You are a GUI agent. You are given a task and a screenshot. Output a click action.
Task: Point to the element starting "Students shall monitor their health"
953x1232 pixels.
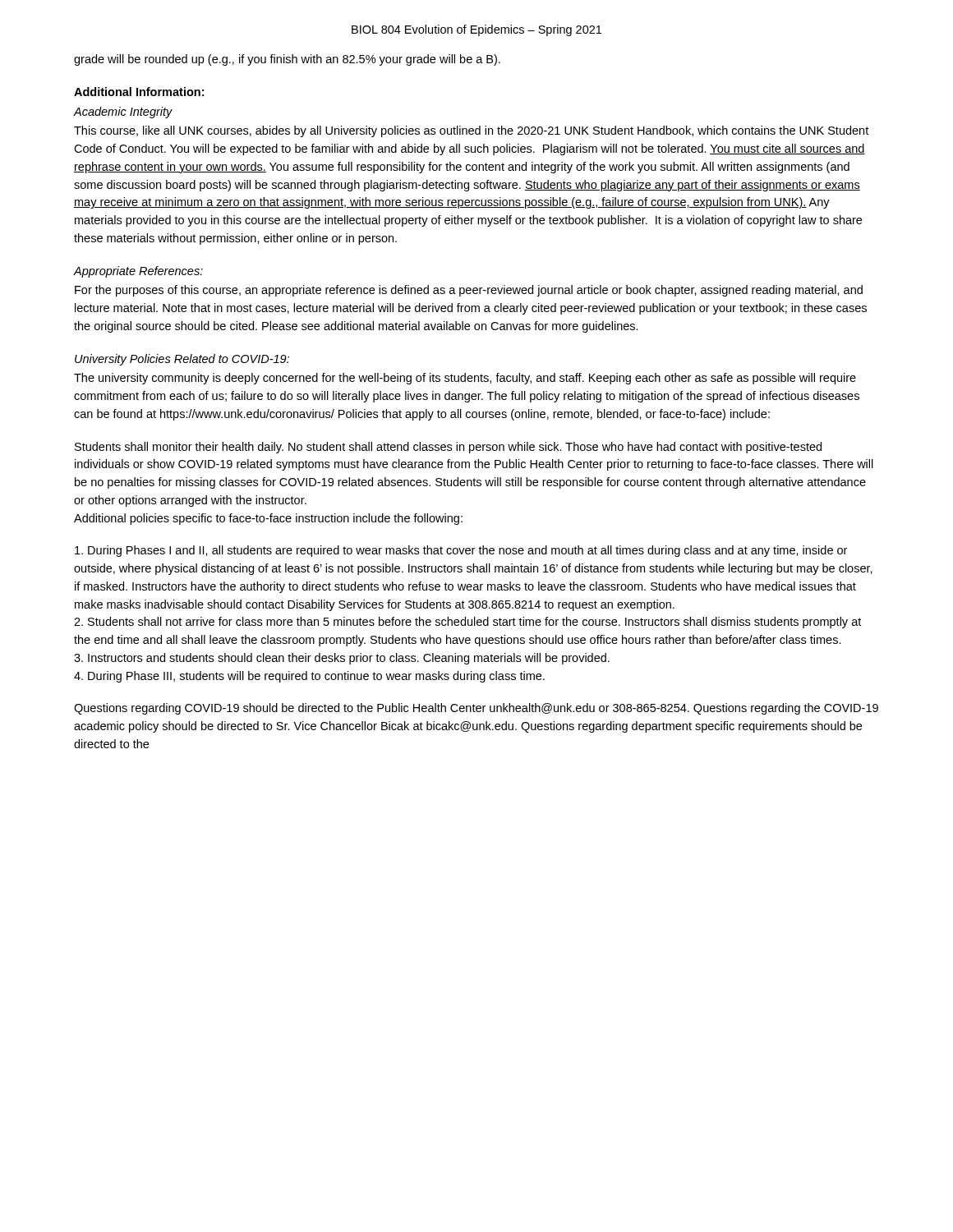(474, 482)
